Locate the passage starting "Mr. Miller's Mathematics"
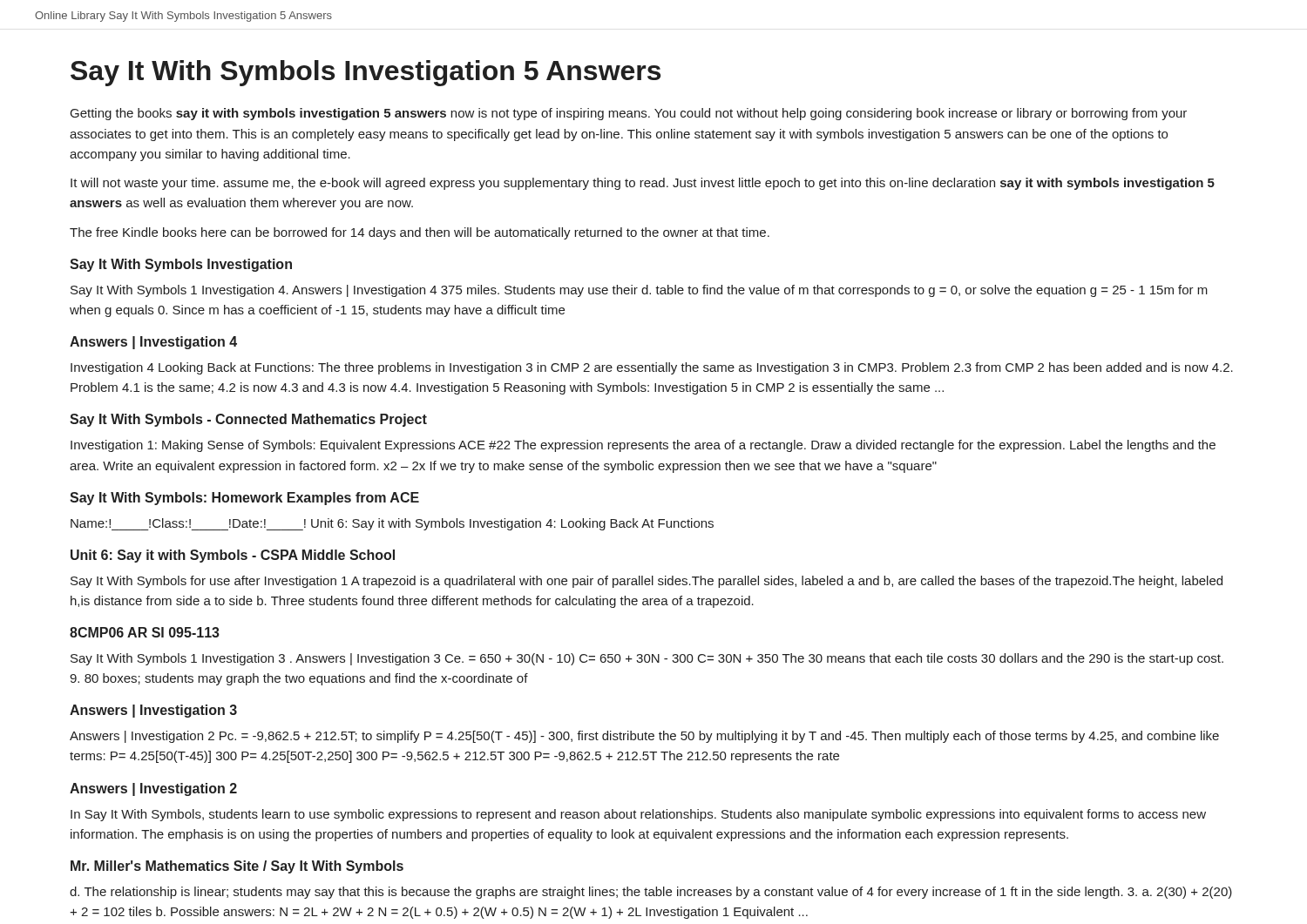Screen dimensions: 924x1307 pyautogui.click(x=237, y=867)
